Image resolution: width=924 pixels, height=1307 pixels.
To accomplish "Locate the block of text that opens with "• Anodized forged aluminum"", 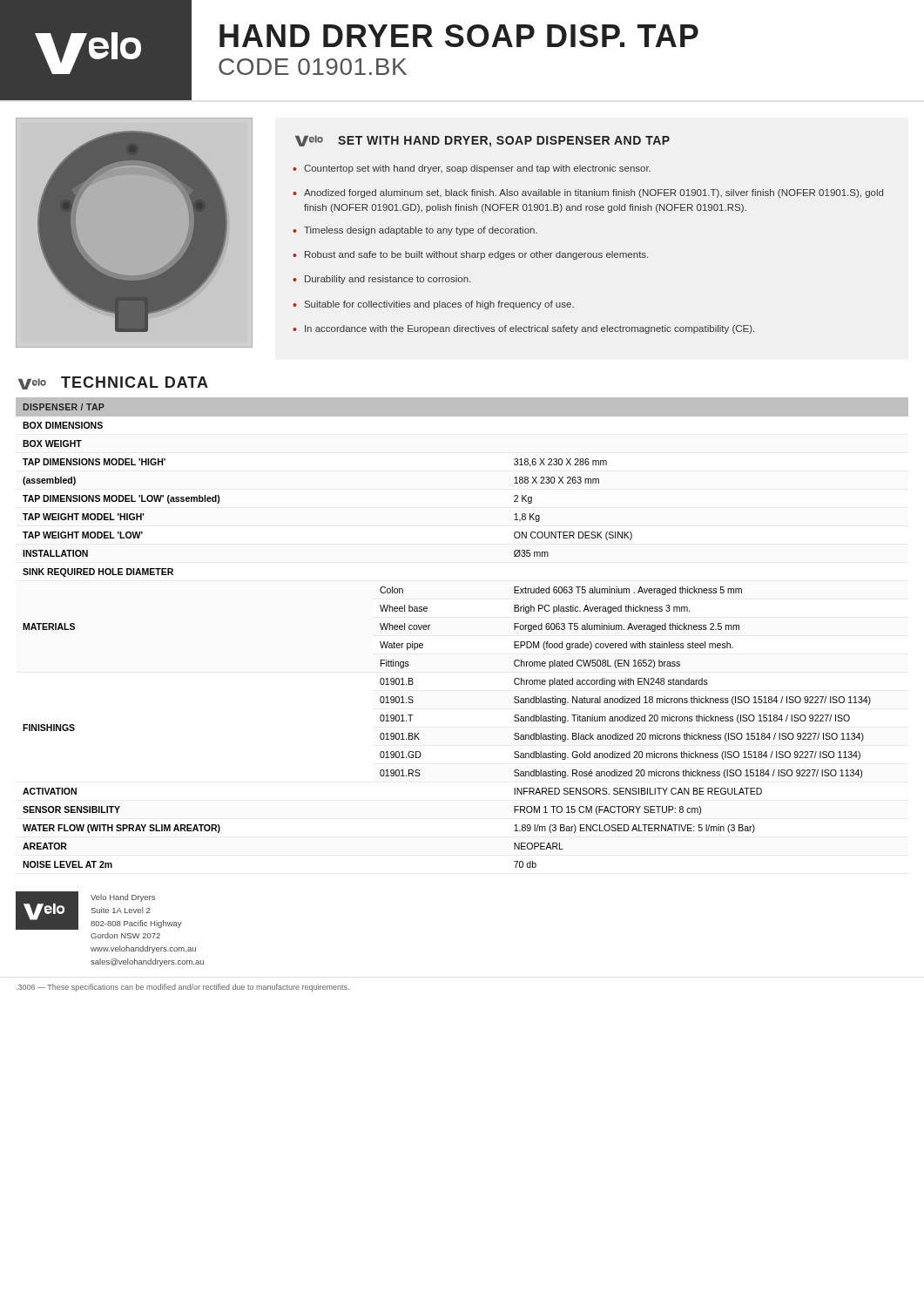I will click(x=592, y=200).
